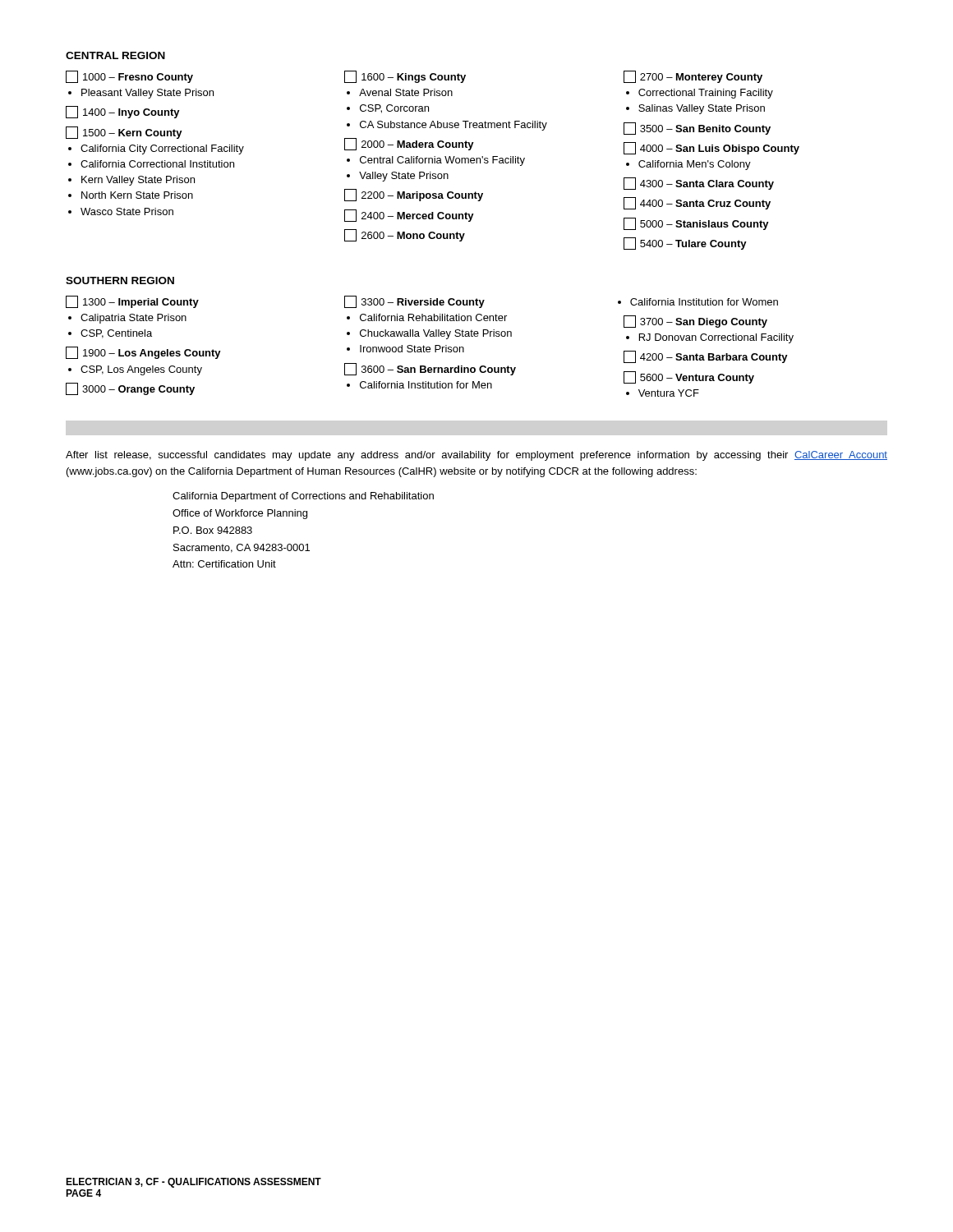Select the list item with the text "1000 – Fresno County Pleasant Valley"
Screen dimensions: 1232x953
pos(198,85)
